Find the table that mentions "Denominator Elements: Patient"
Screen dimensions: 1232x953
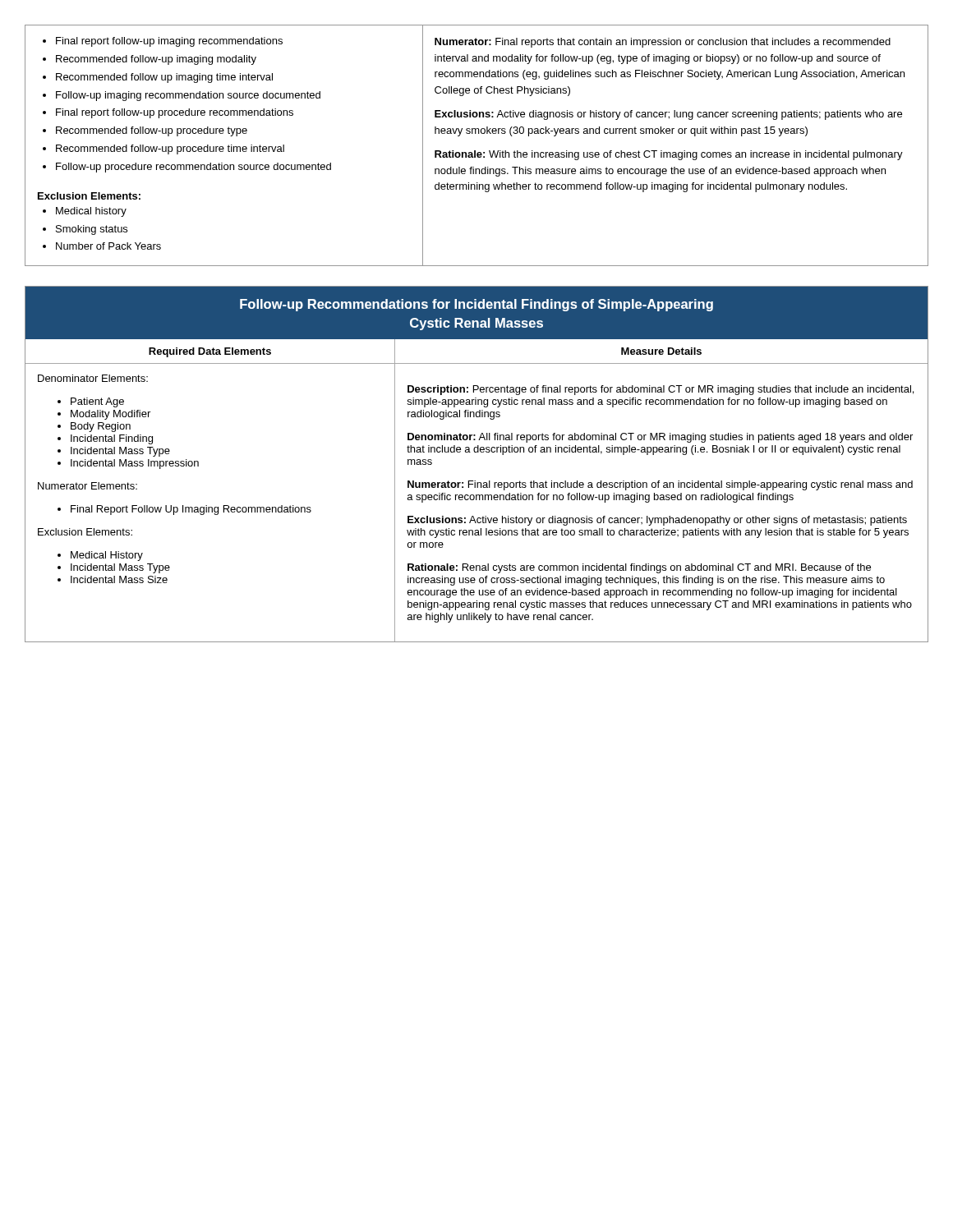210,503
